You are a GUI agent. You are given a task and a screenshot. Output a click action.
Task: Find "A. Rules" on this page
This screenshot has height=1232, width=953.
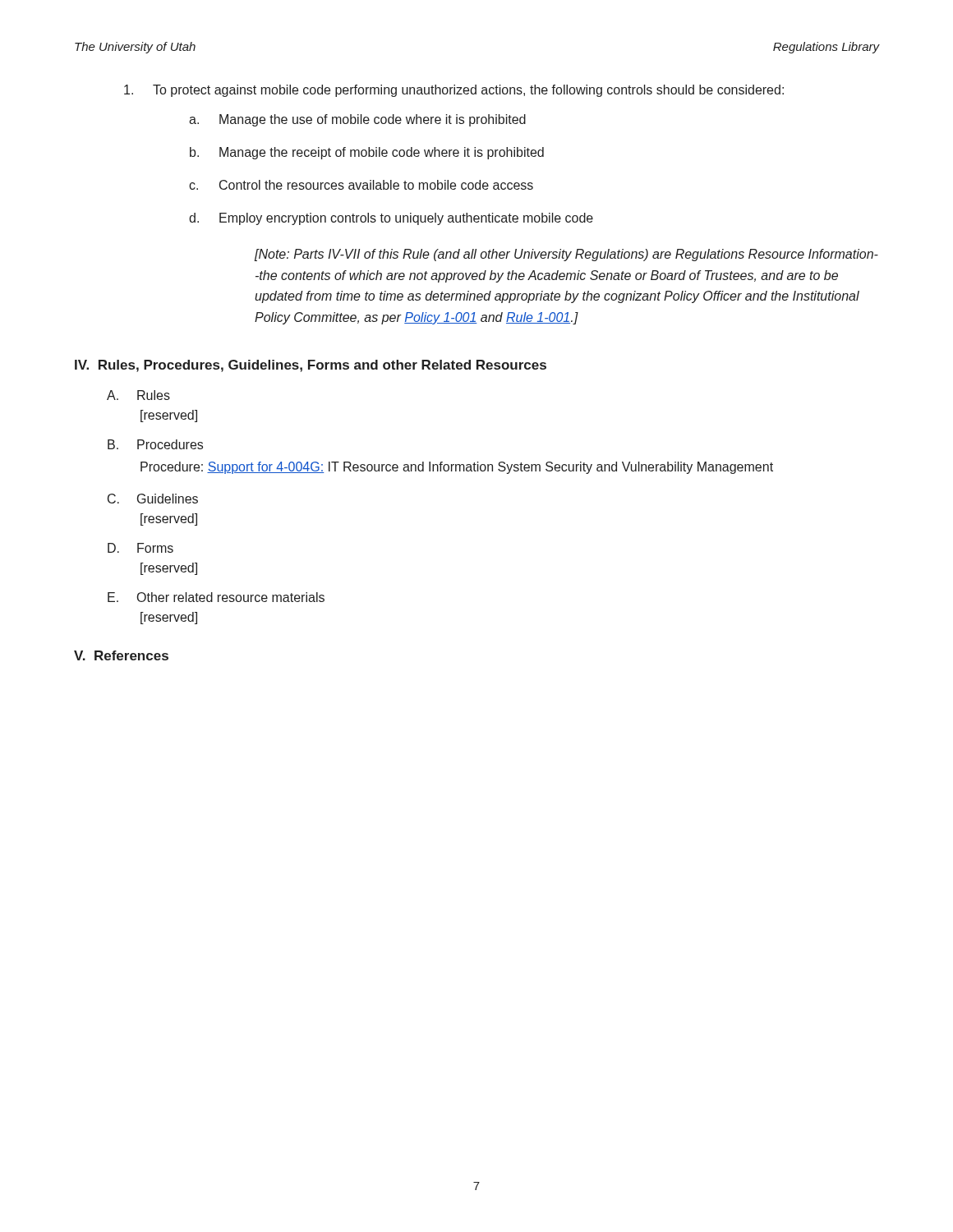pos(138,396)
